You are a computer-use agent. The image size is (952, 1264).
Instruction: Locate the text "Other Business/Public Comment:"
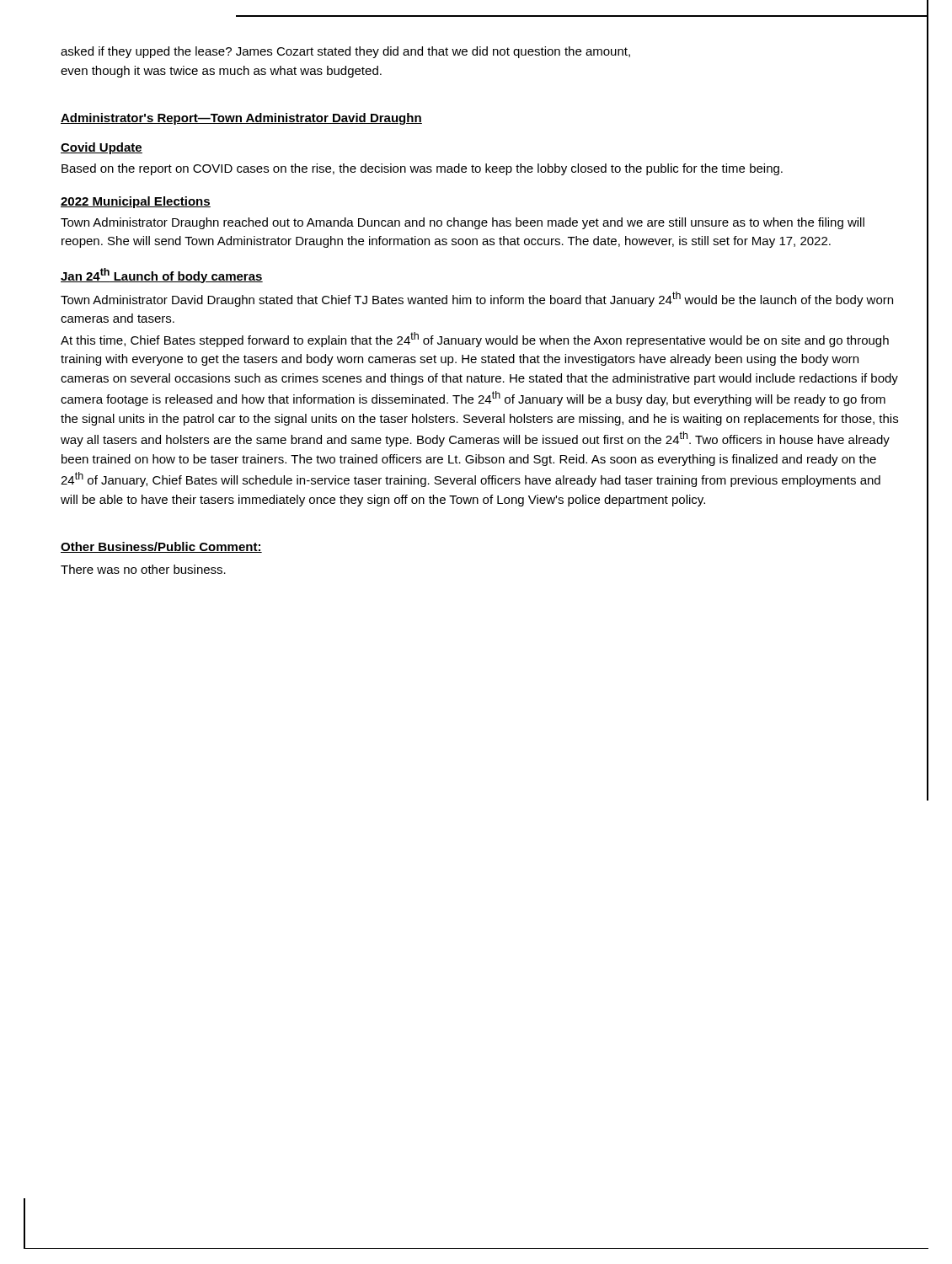(161, 546)
